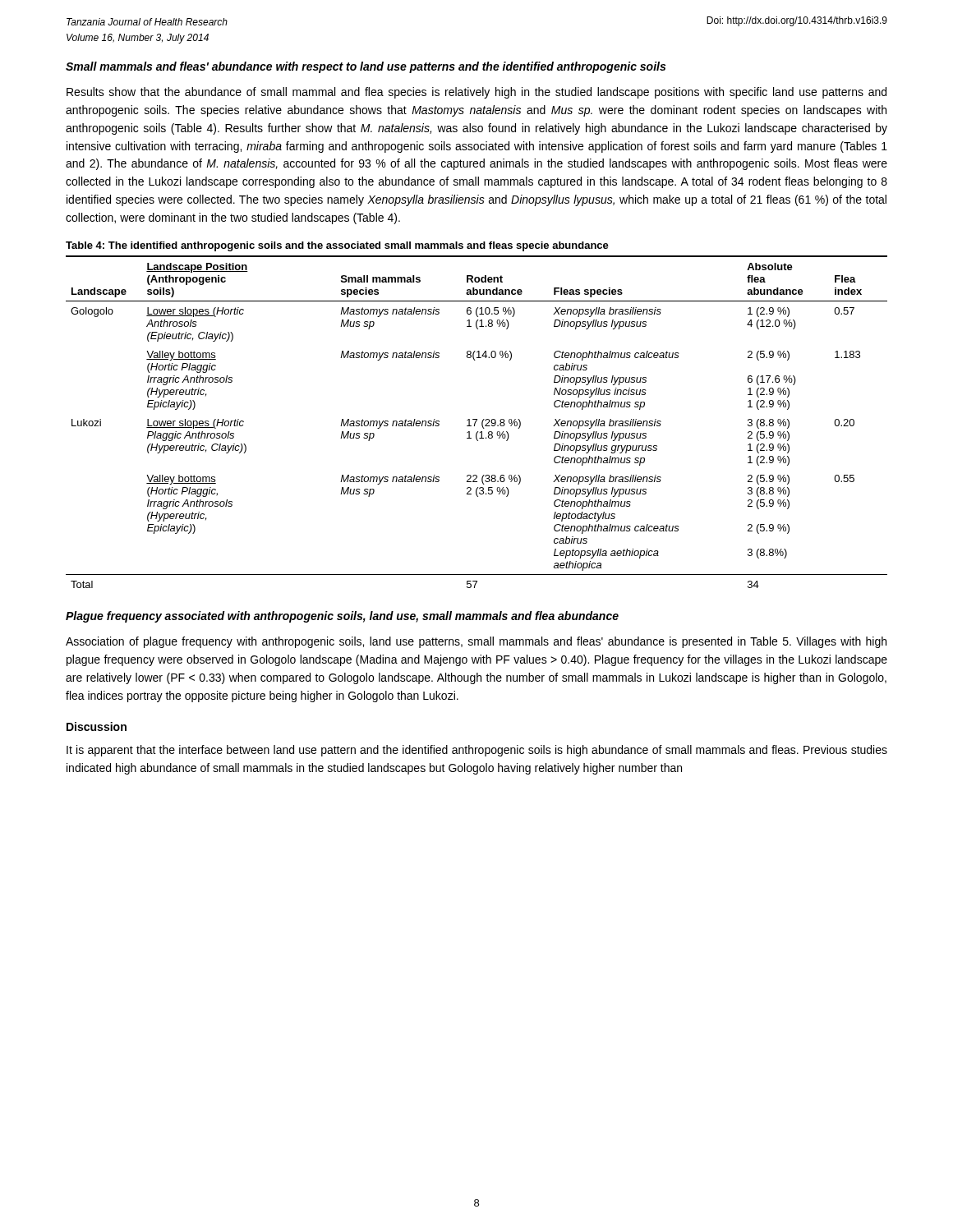The height and width of the screenshot is (1232, 953).
Task: Navigate to the passage starting "Table 4: The identified anthropogenic"
Action: click(x=337, y=245)
